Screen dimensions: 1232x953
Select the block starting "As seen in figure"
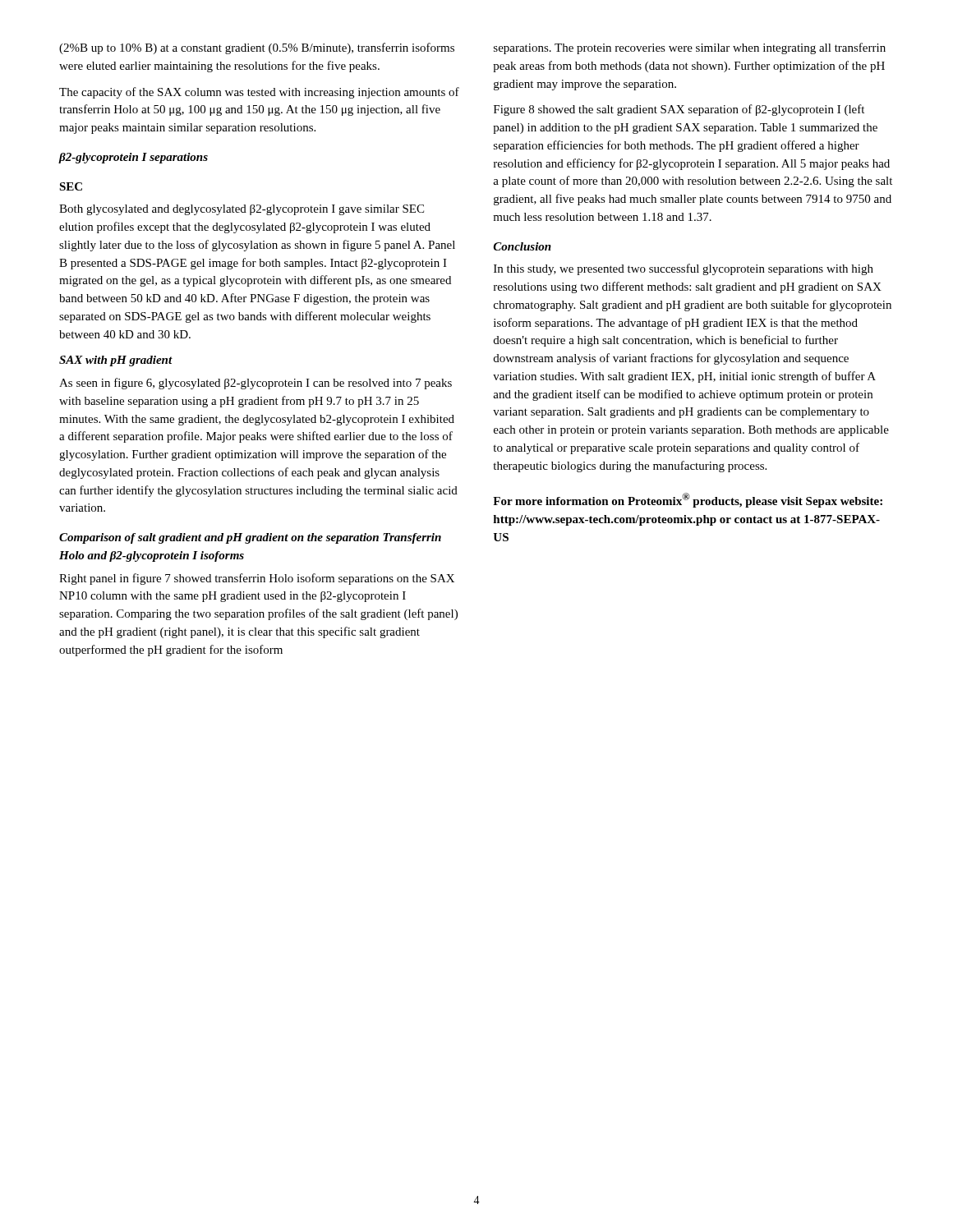260,446
